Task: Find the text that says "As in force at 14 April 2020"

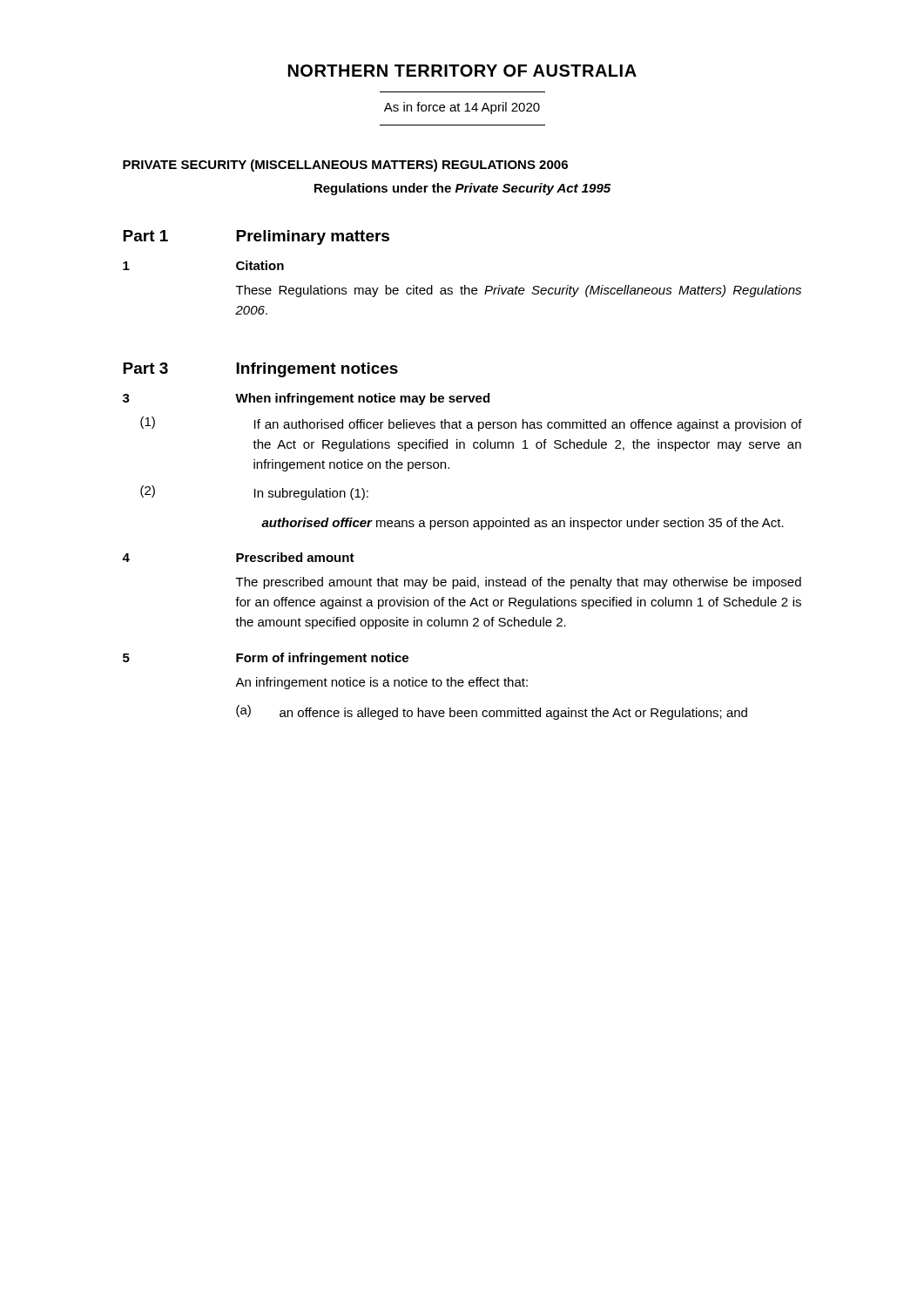Action: (462, 107)
